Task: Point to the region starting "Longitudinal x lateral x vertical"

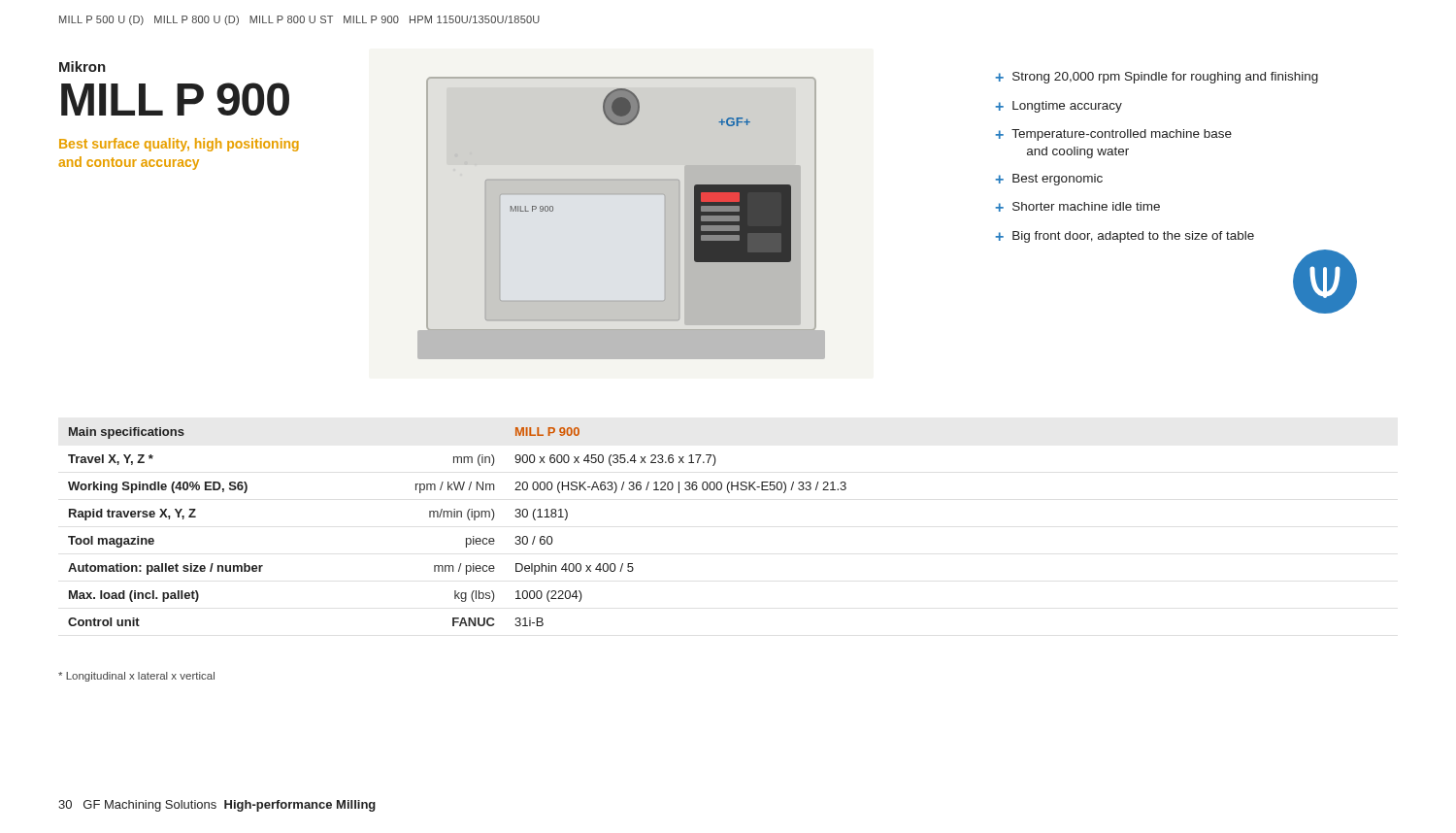Action: pos(137,676)
